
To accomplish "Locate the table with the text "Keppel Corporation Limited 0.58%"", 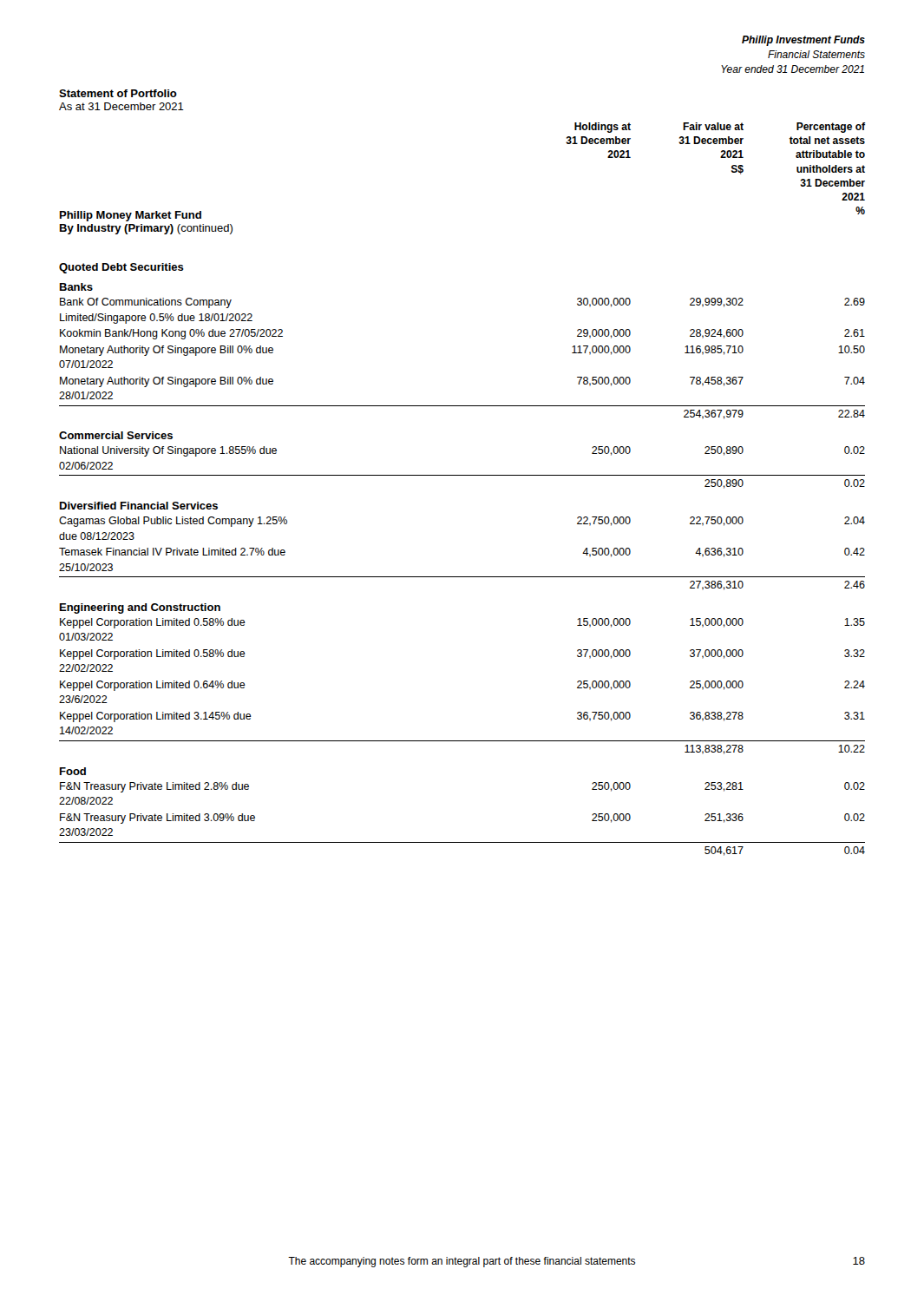I will tap(462, 686).
